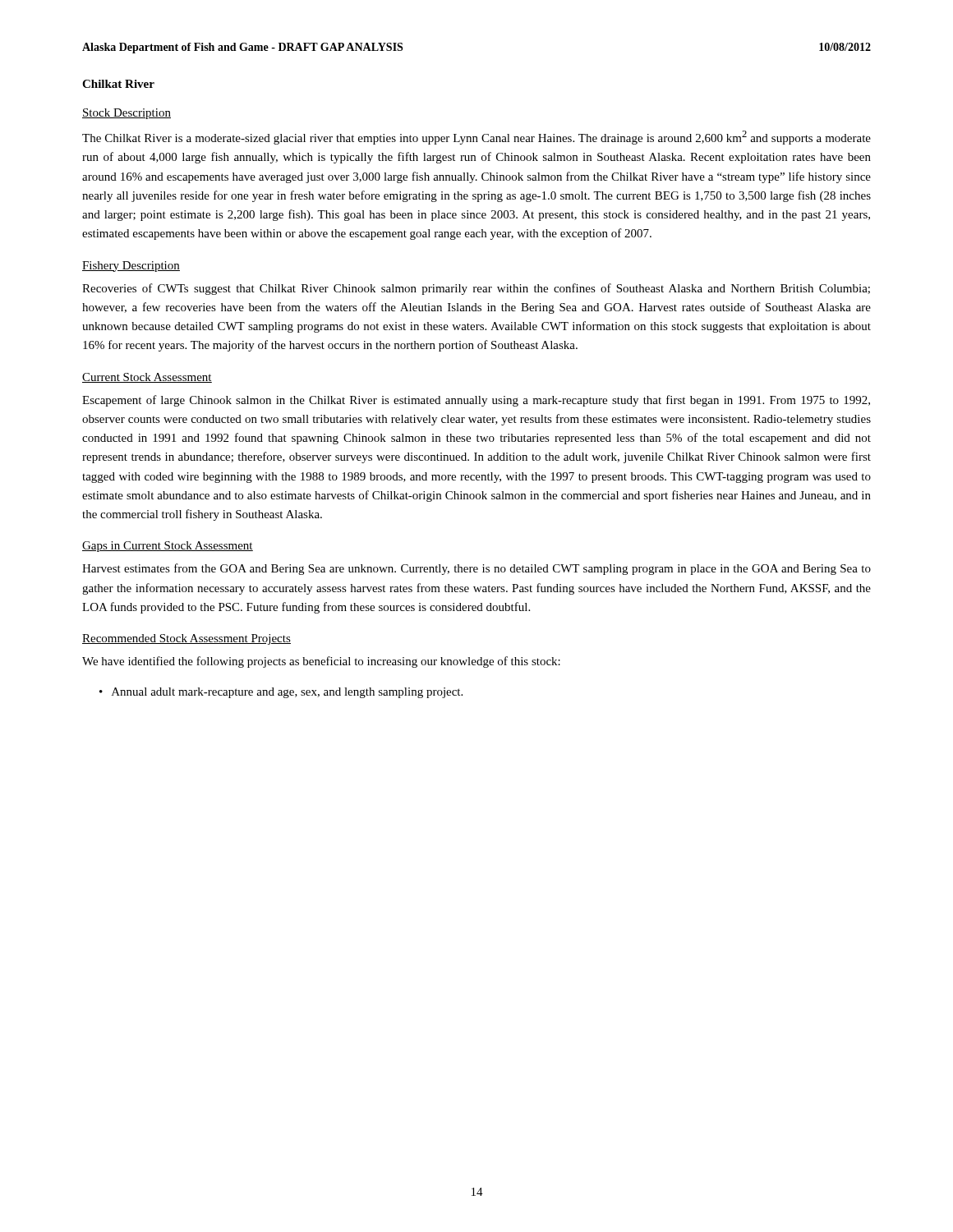Where is the passage that starts "Recoveries of CWTs suggest that Chilkat River Chinook"?
Viewport: 953px width, 1232px height.
[476, 317]
